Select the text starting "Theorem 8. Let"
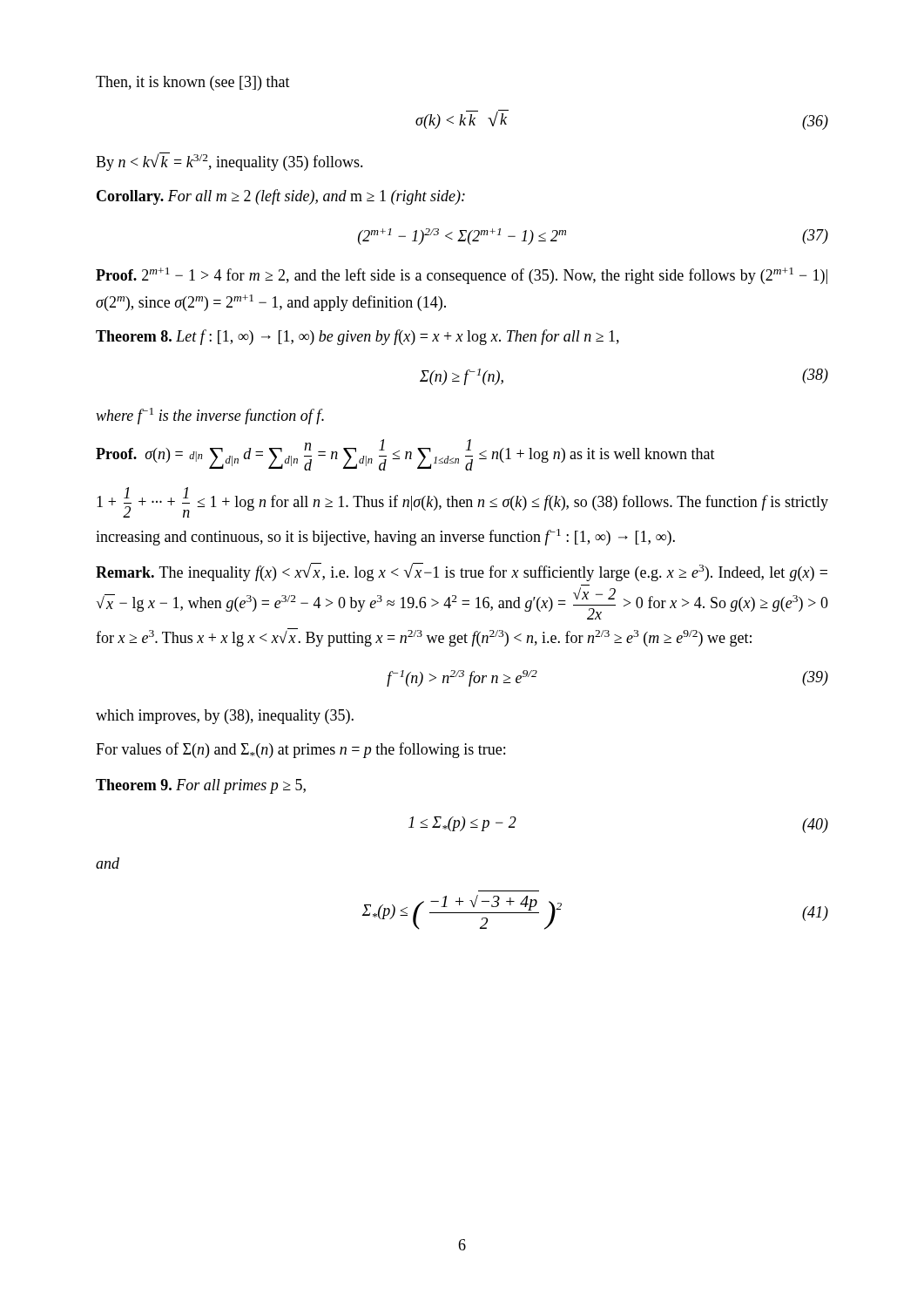The width and height of the screenshot is (924, 1307). click(358, 336)
